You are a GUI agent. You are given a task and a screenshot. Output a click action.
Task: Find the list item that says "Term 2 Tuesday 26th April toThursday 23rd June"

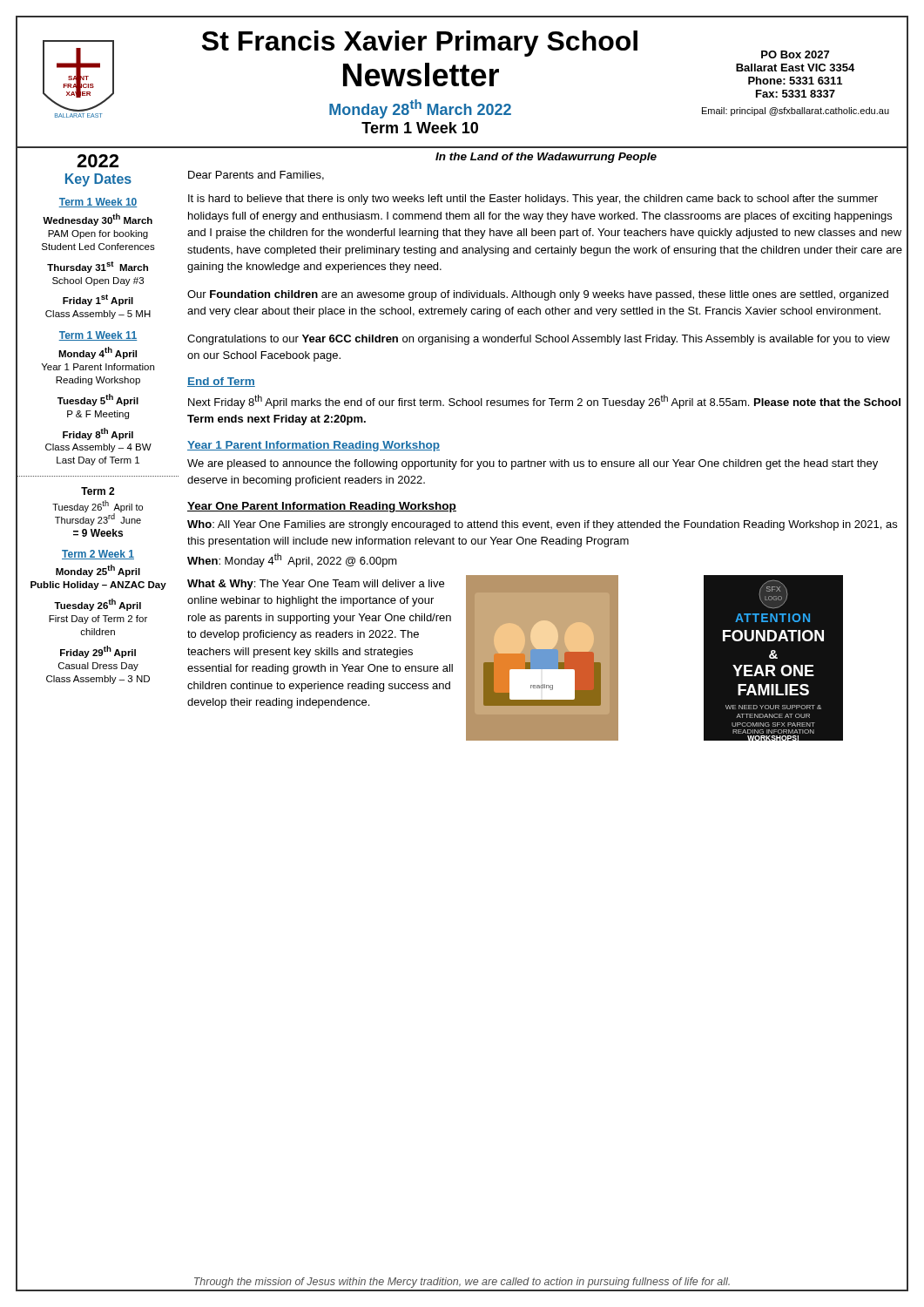point(98,512)
